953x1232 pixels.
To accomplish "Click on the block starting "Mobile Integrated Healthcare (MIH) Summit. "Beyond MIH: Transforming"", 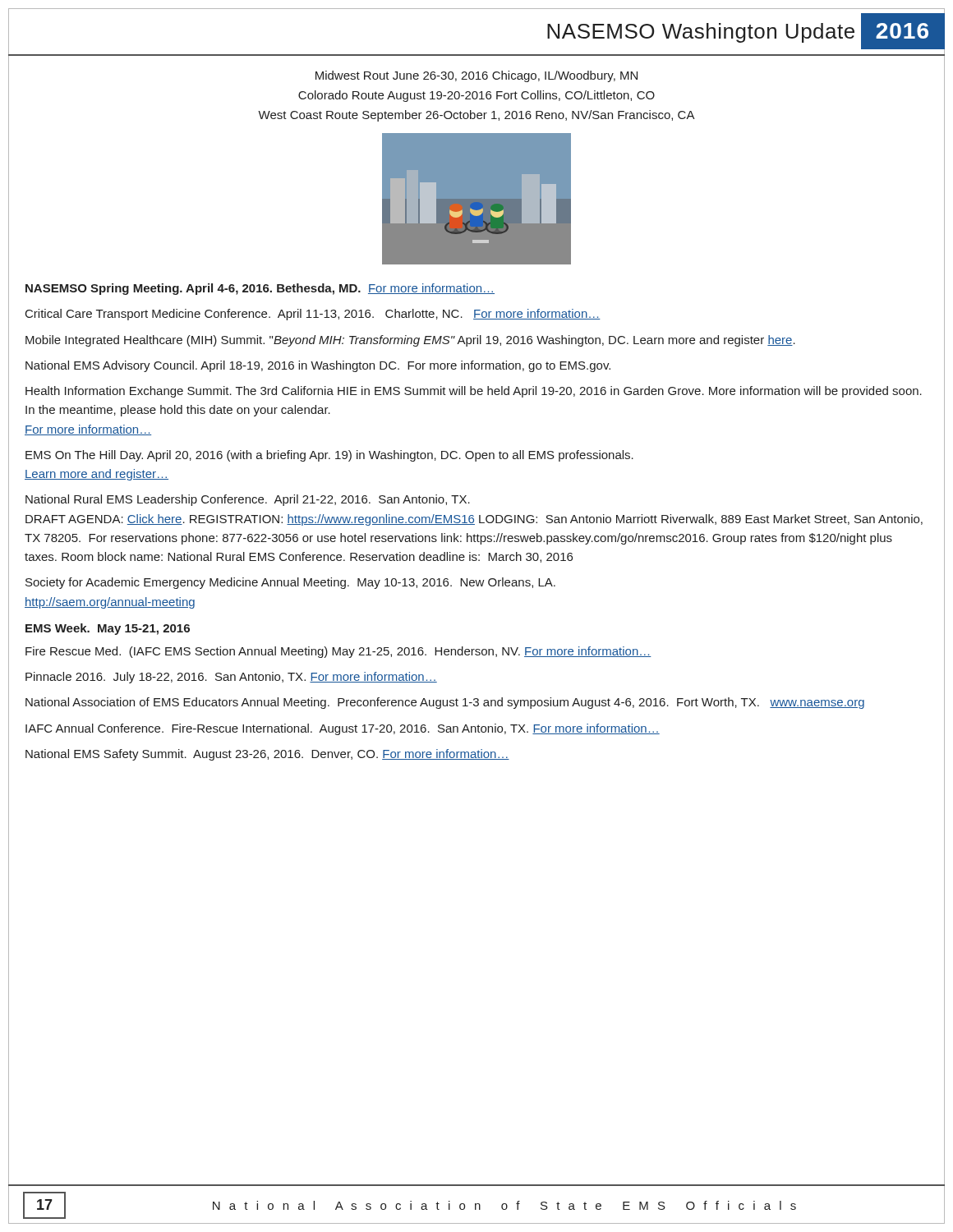I will coord(410,339).
